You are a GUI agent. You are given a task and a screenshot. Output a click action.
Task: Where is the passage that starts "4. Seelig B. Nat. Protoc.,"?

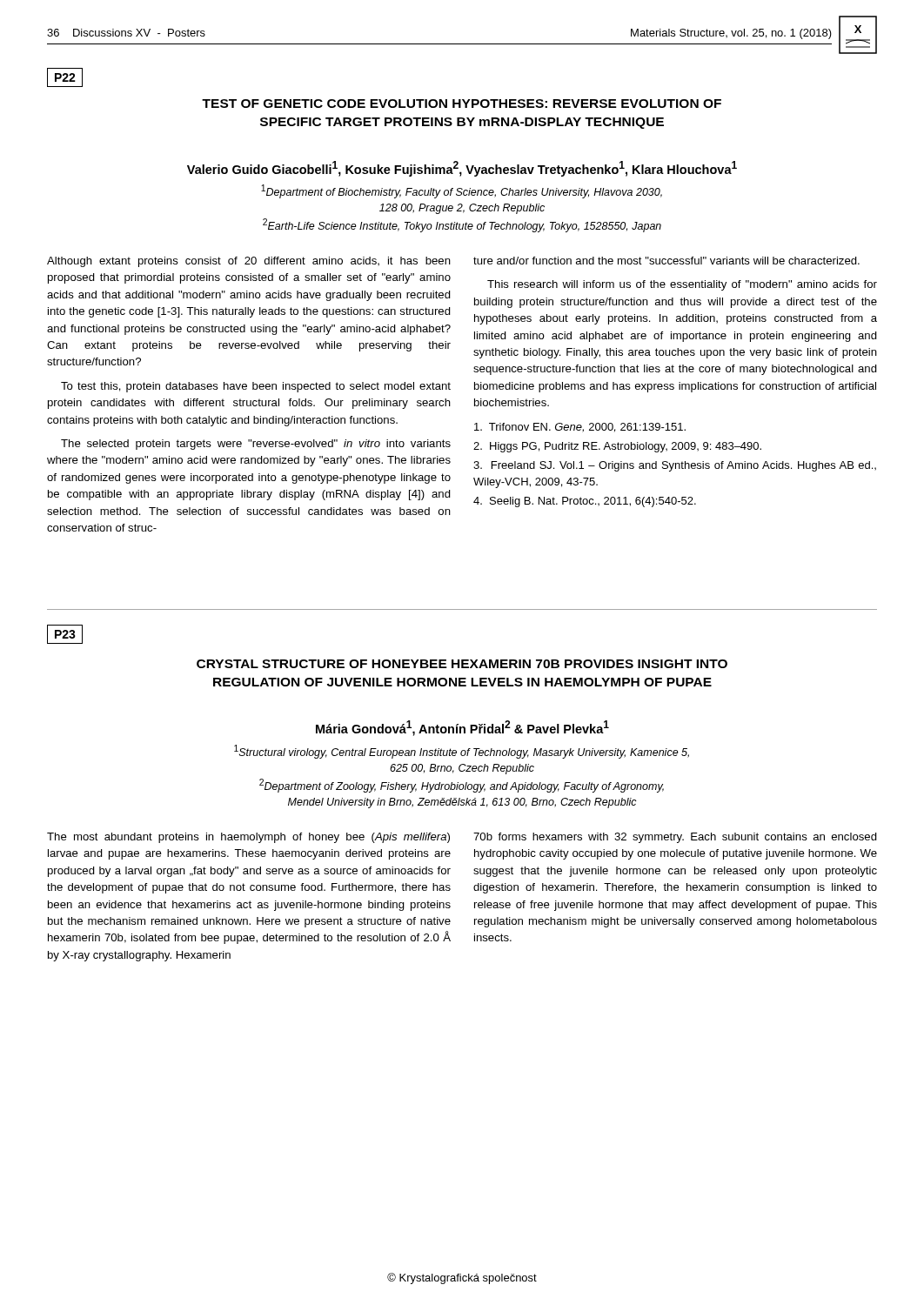[585, 501]
